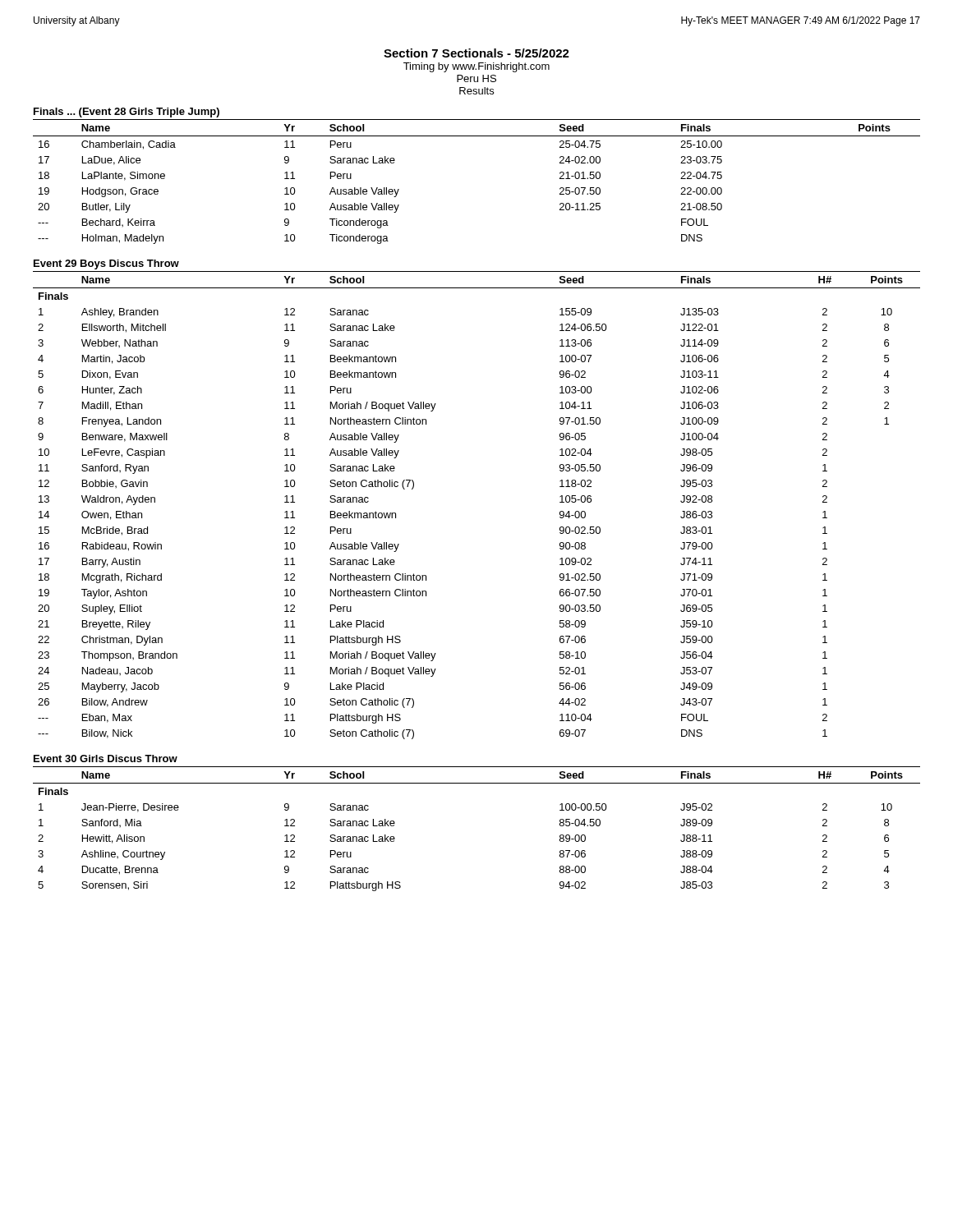Click on the title containing "Section 7 Sectionals - 5/25/2022"
This screenshot has height=1232, width=953.
pyautogui.click(x=476, y=71)
